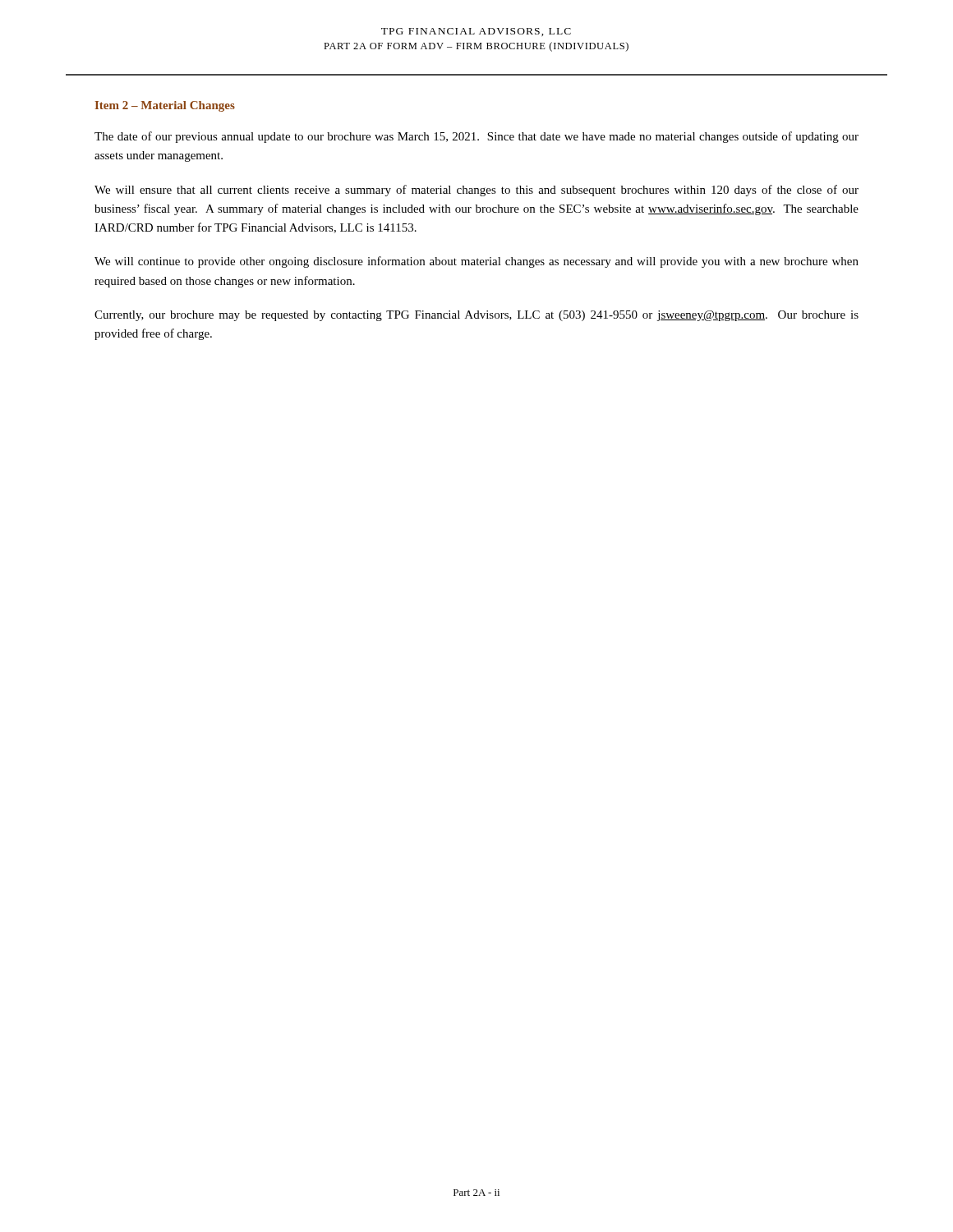This screenshot has width=953, height=1232.
Task: Locate the block of text that opens with "We will continue to provide other"
Action: [476, 271]
